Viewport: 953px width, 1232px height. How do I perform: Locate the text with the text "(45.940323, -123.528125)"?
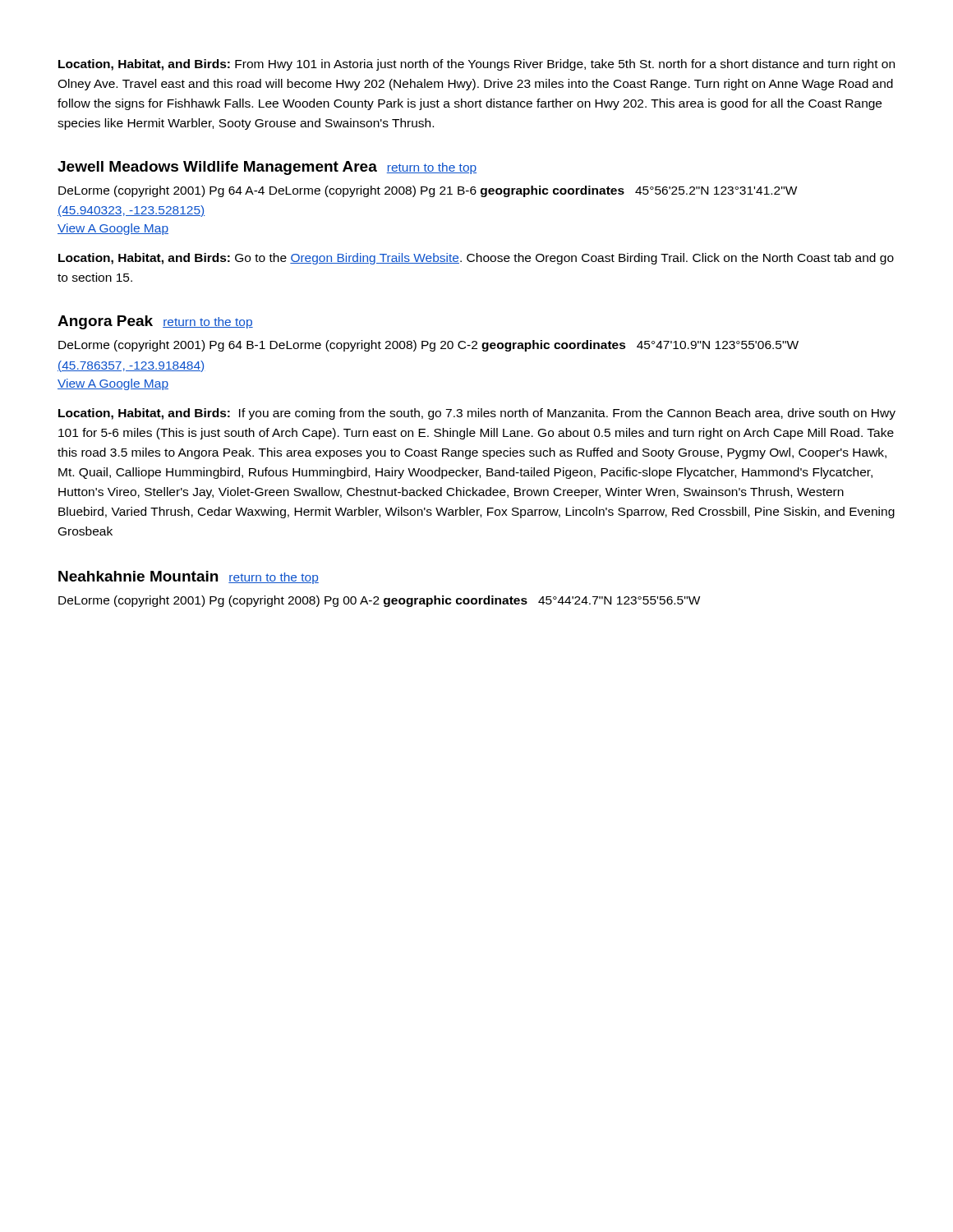pos(131,210)
